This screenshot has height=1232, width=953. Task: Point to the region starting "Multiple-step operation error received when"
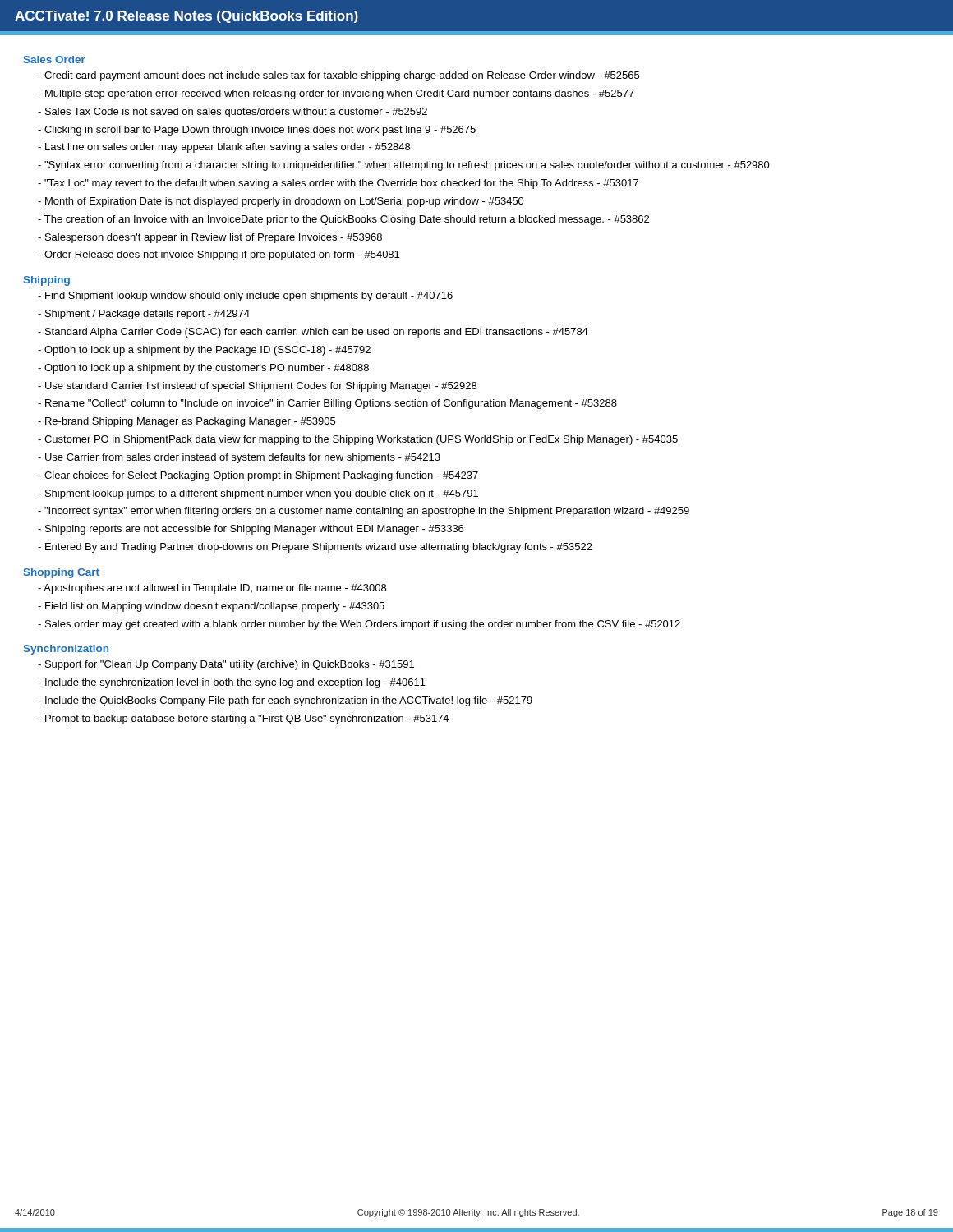(484, 94)
